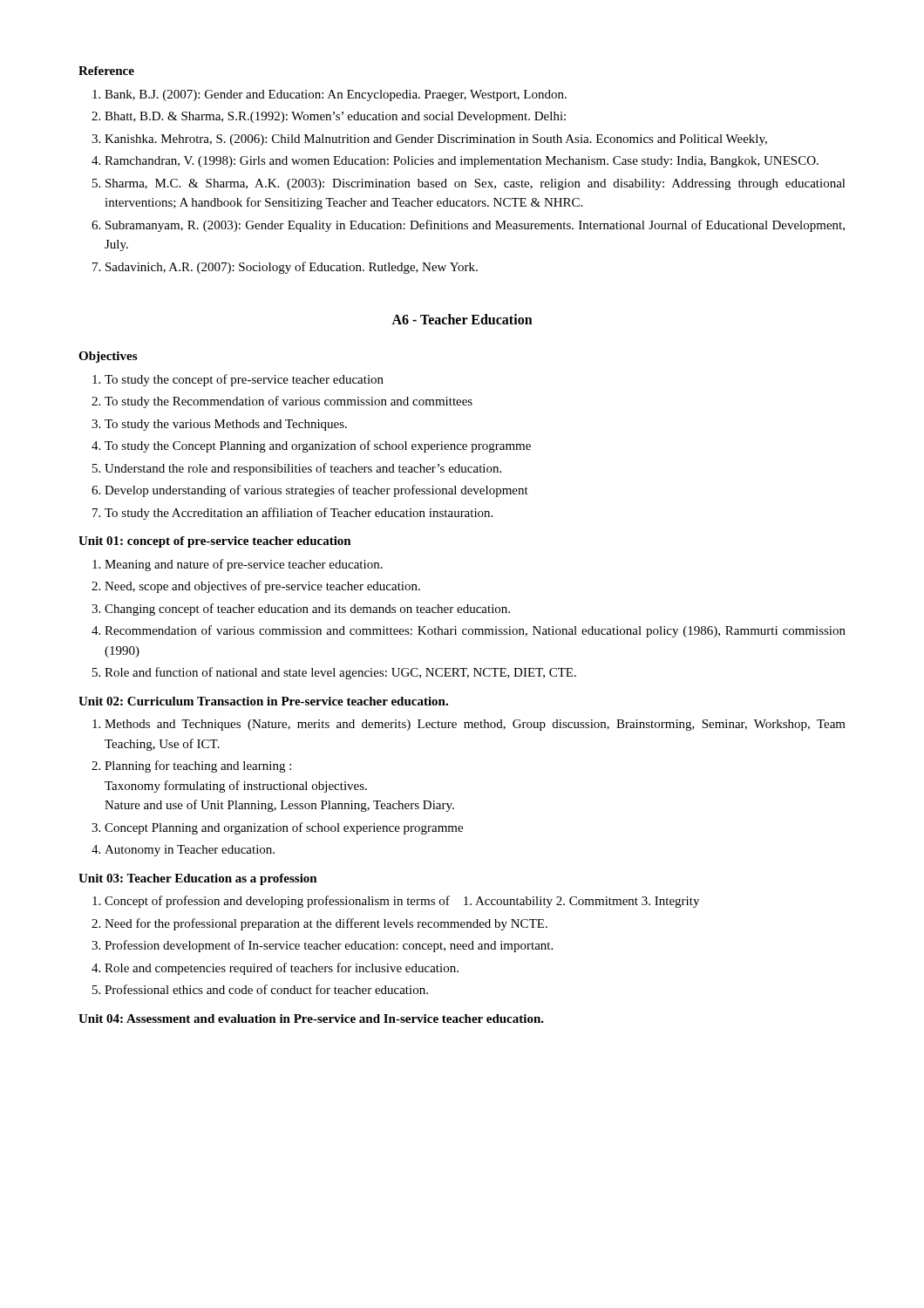The height and width of the screenshot is (1308, 924).
Task: Click the passage that begins "Sadavinich, A.R. (2007): Sociology of Education. Rutledge,"
Action: tap(475, 267)
